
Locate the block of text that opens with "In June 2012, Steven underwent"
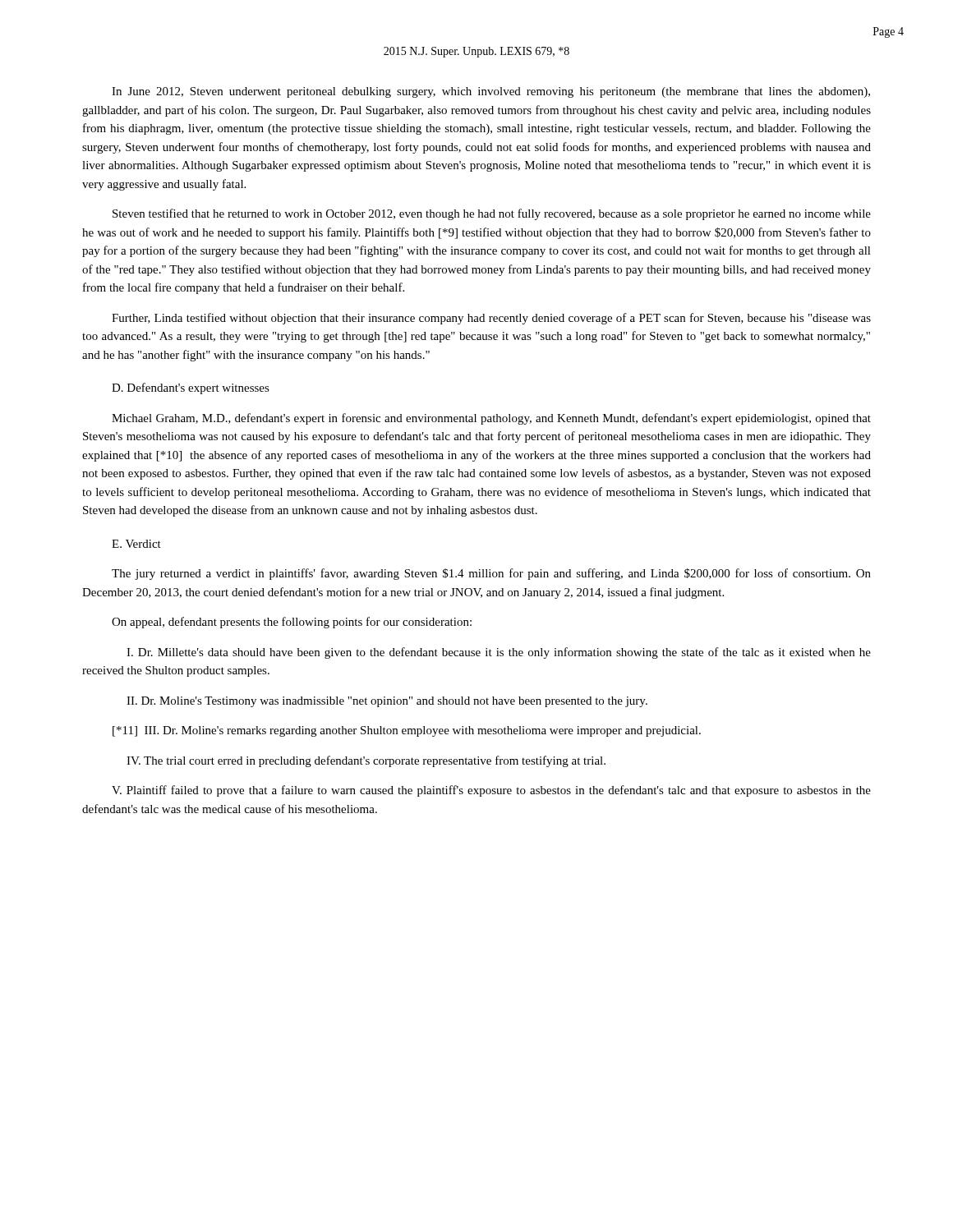click(476, 137)
